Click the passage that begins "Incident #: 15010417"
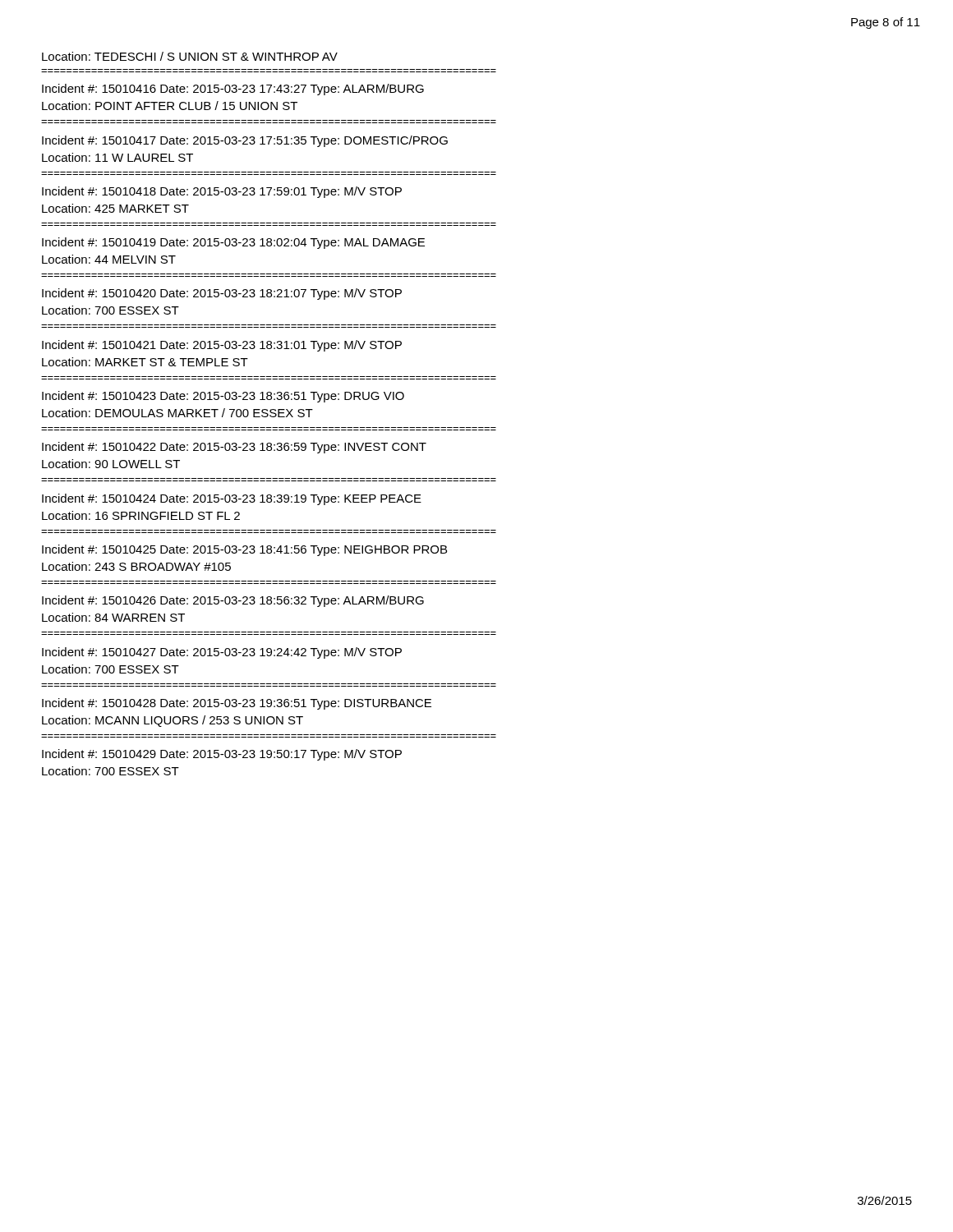The width and height of the screenshot is (953, 1232). (x=245, y=141)
